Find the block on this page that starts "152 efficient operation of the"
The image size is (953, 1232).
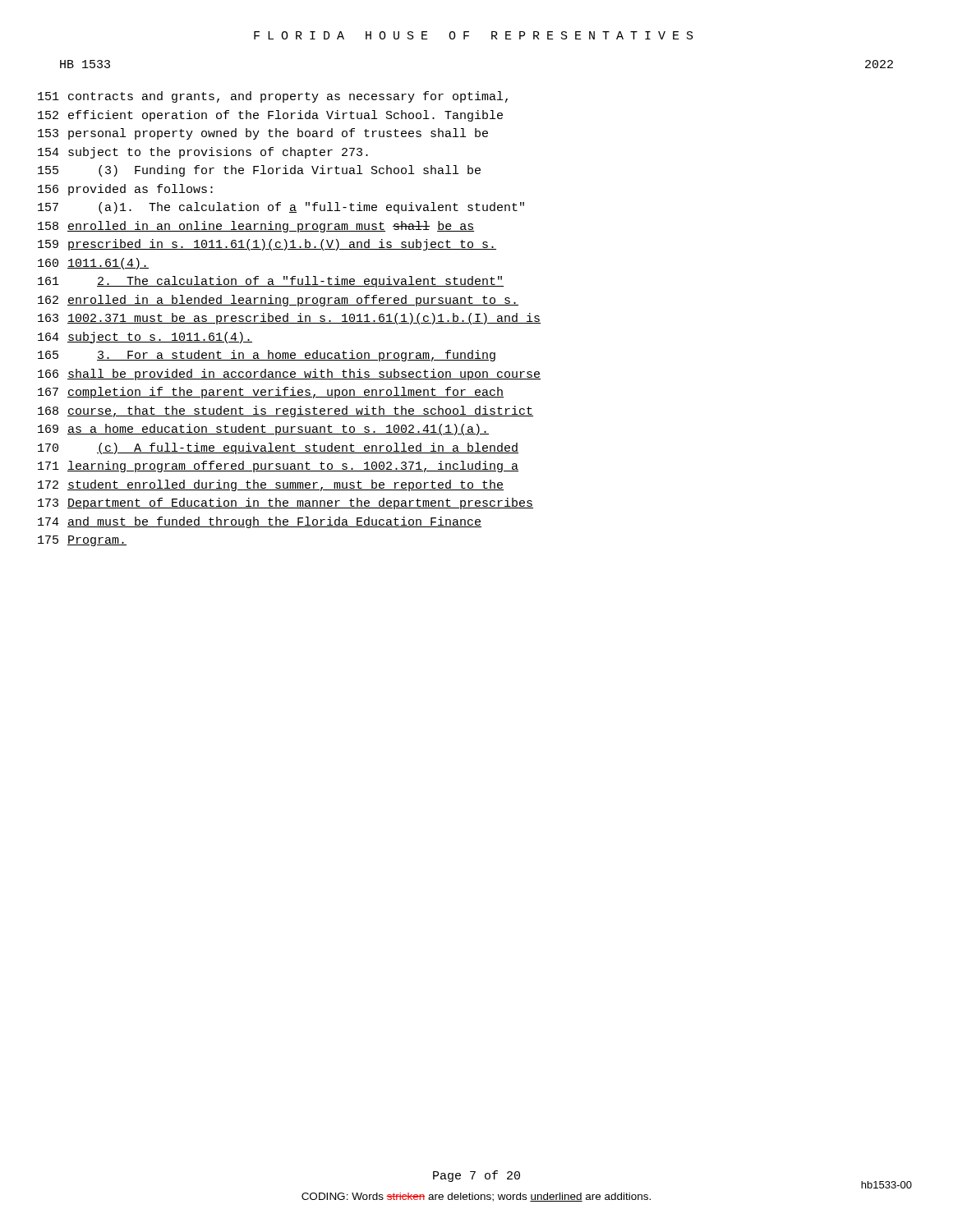click(476, 116)
